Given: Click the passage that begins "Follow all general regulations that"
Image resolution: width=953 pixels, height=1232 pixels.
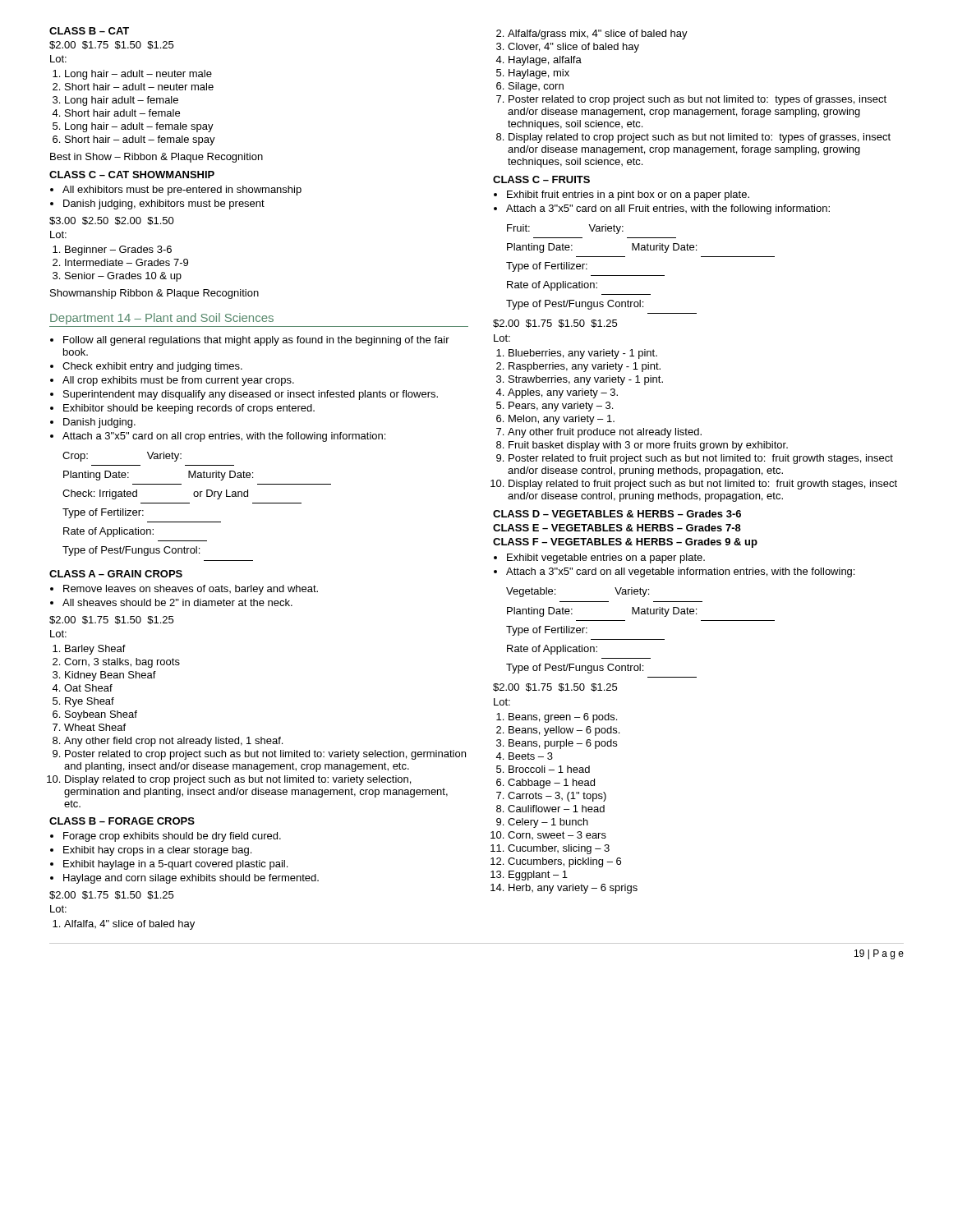Looking at the screenshot, I should [256, 346].
